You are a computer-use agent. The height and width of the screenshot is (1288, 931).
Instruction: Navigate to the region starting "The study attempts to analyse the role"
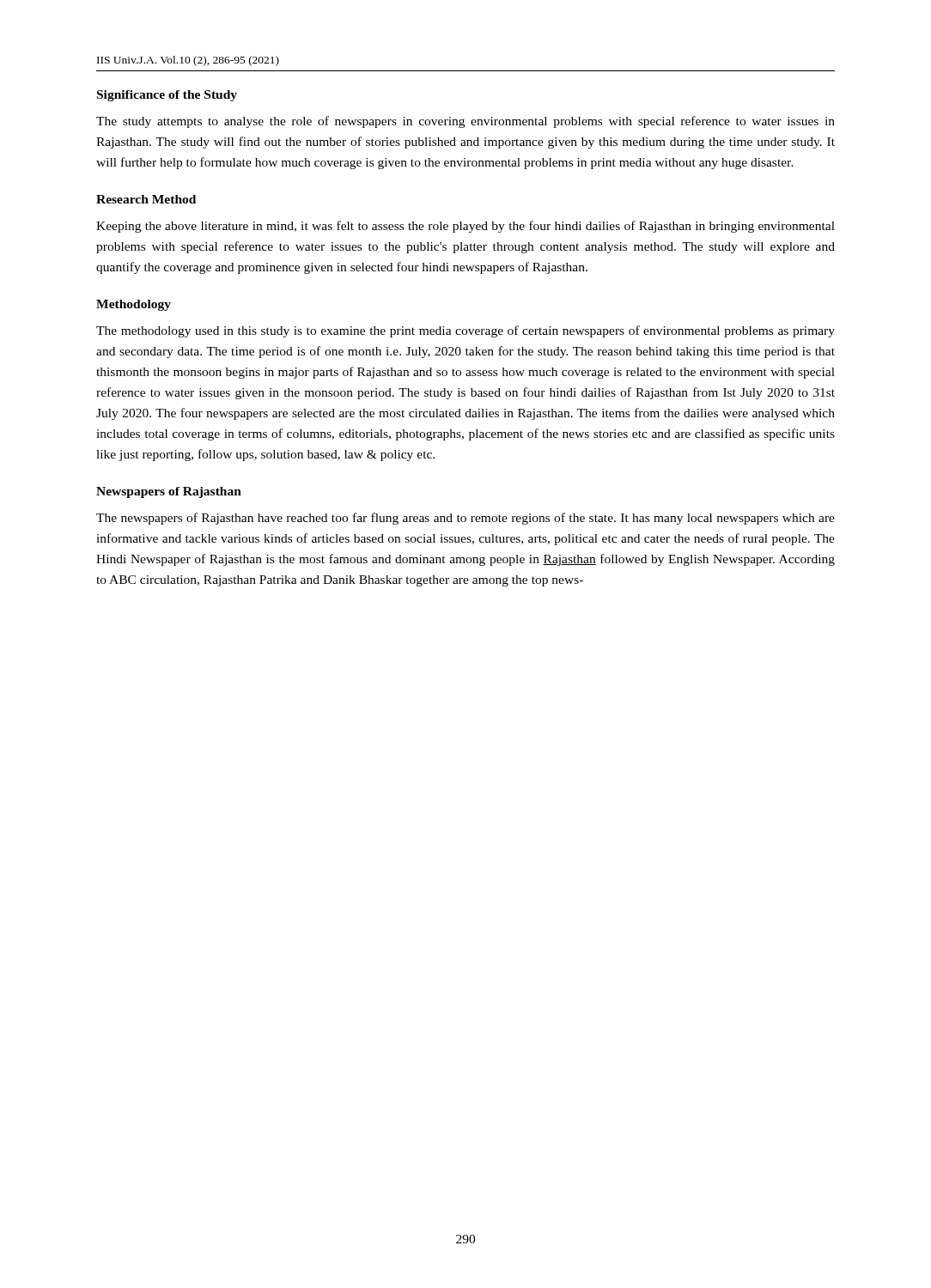(x=466, y=141)
